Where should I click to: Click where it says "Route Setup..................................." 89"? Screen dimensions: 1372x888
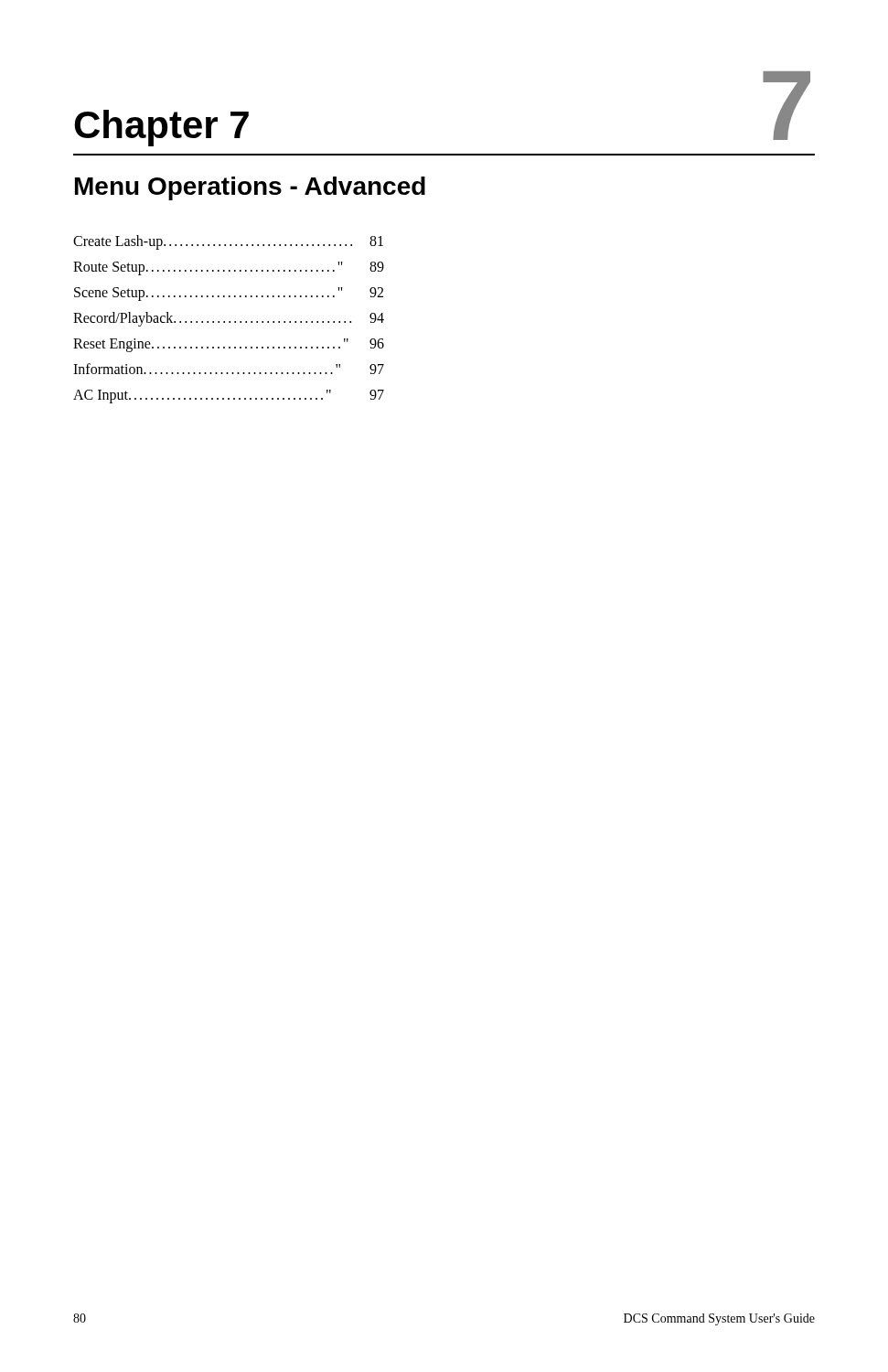(x=229, y=267)
